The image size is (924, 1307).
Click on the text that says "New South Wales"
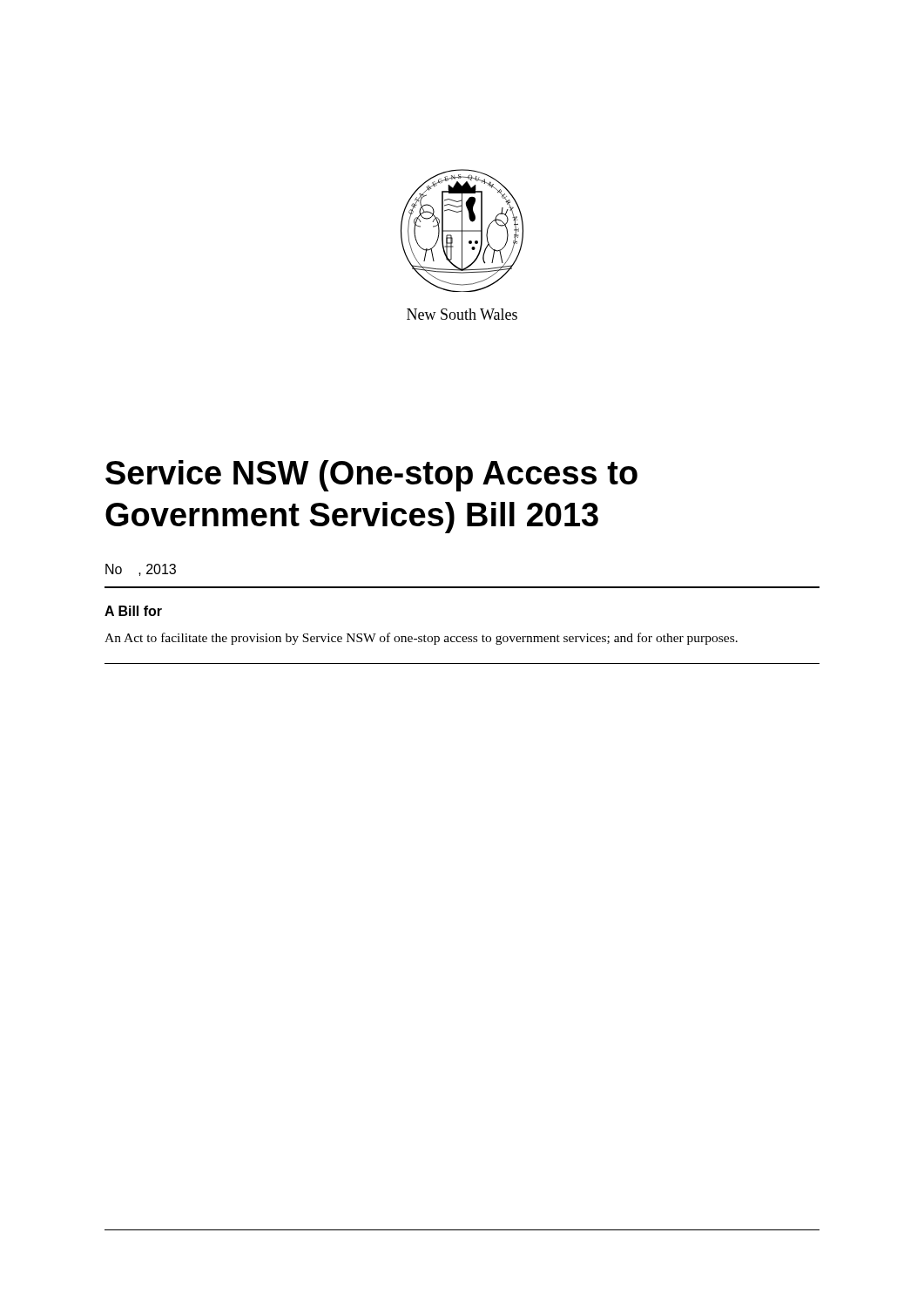point(462,315)
